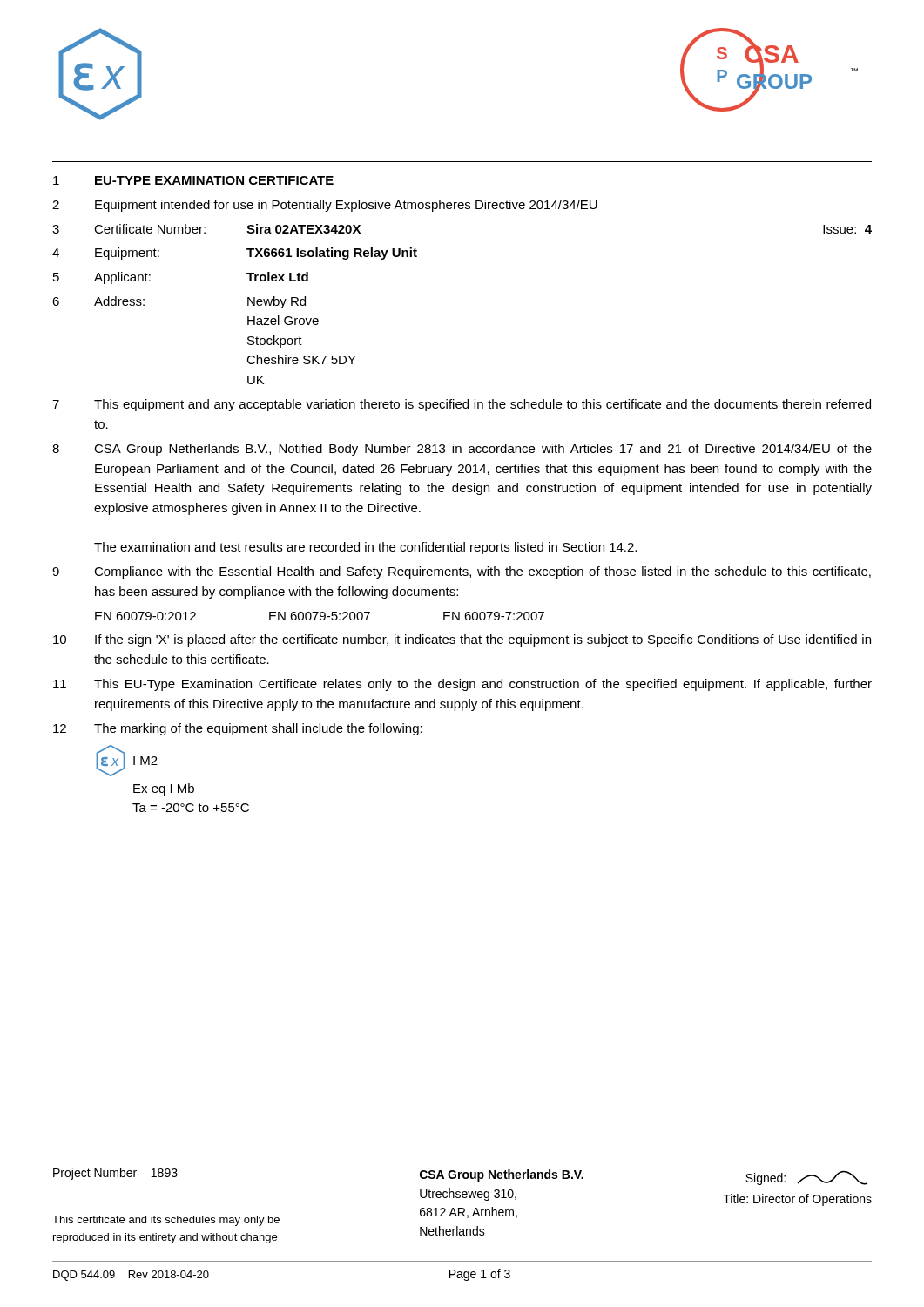Screen dimensions: 1307x924
Task: Locate the block of text that opens with "2 Equipment intended"
Action: pos(462,204)
